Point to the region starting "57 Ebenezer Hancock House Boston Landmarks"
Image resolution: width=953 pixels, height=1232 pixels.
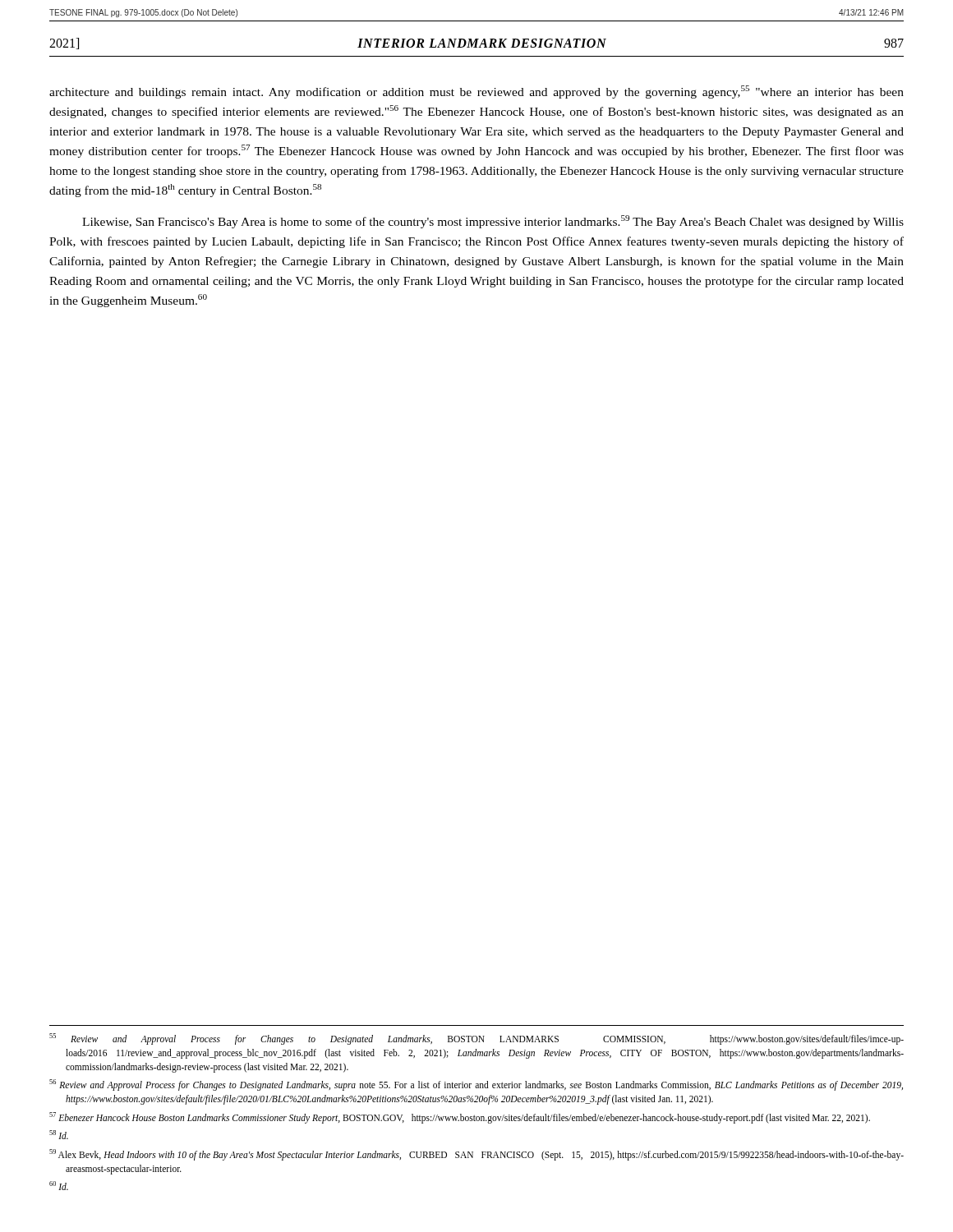[x=460, y=1117]
